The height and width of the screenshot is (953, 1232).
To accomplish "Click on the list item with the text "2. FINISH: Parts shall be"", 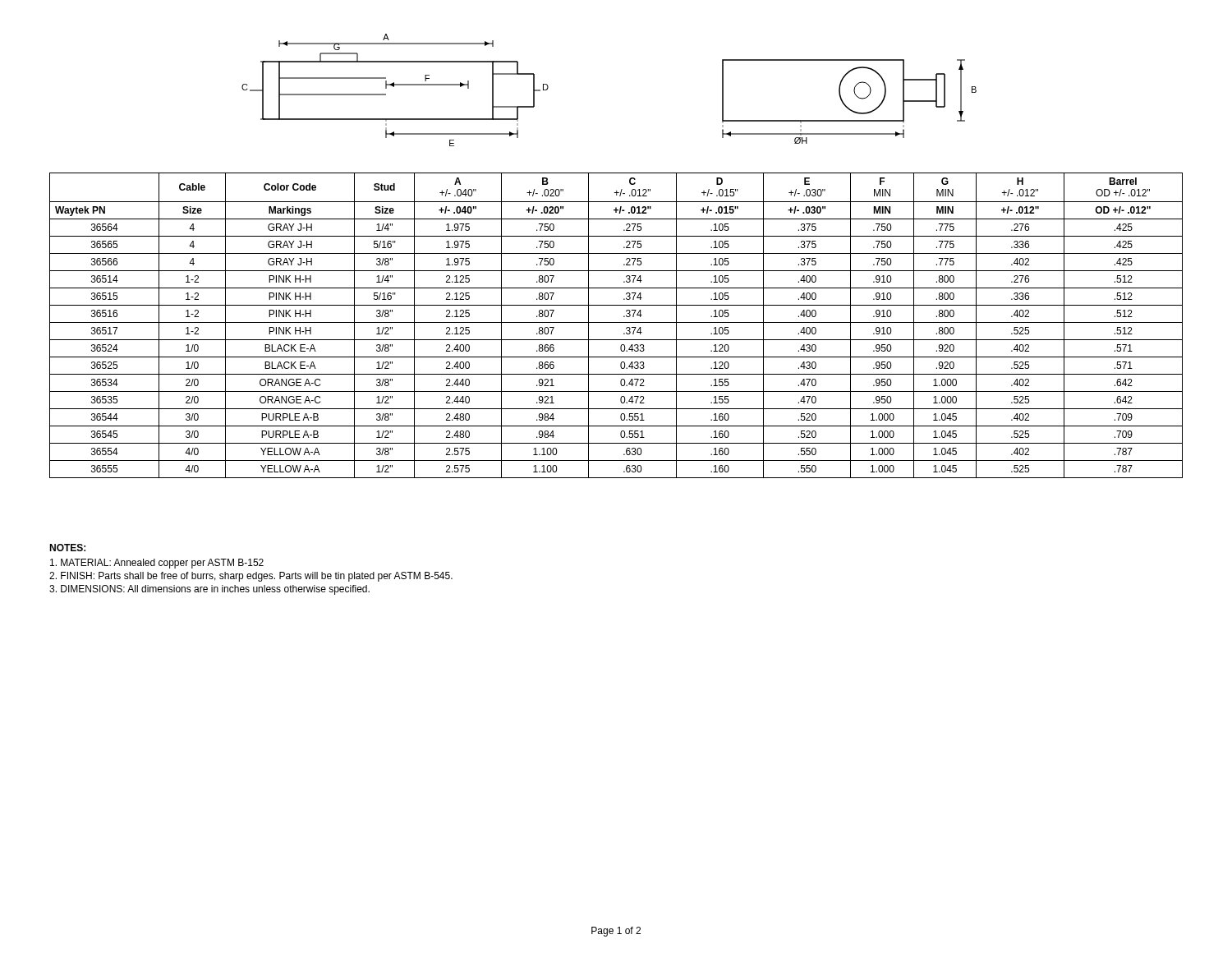I will pyautogui.click(x=251, y=576).
